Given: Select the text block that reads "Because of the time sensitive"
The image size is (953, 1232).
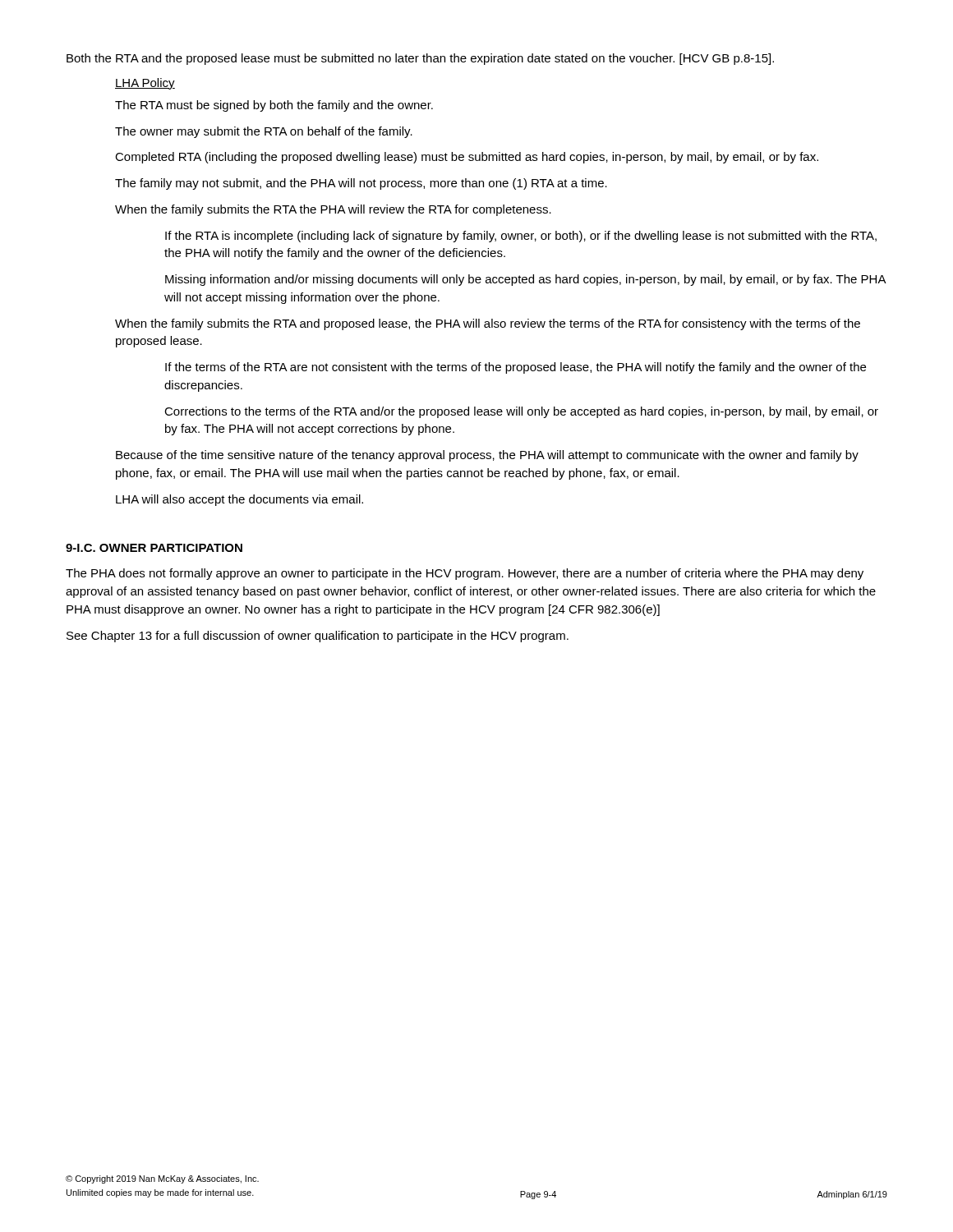Looking at the screenshot, I should (487, 464).
